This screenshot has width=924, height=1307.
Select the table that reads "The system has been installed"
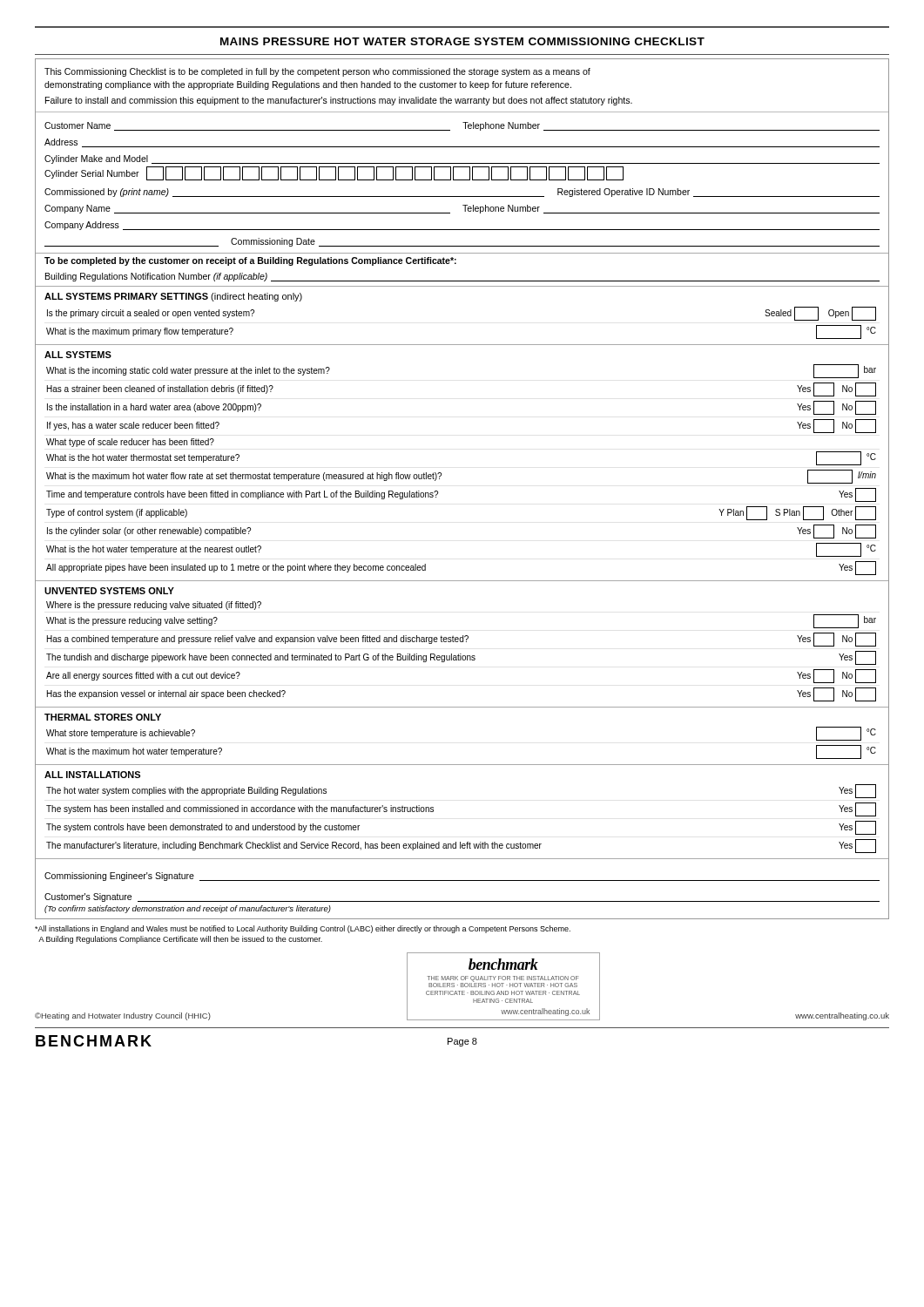pos(462,818)
